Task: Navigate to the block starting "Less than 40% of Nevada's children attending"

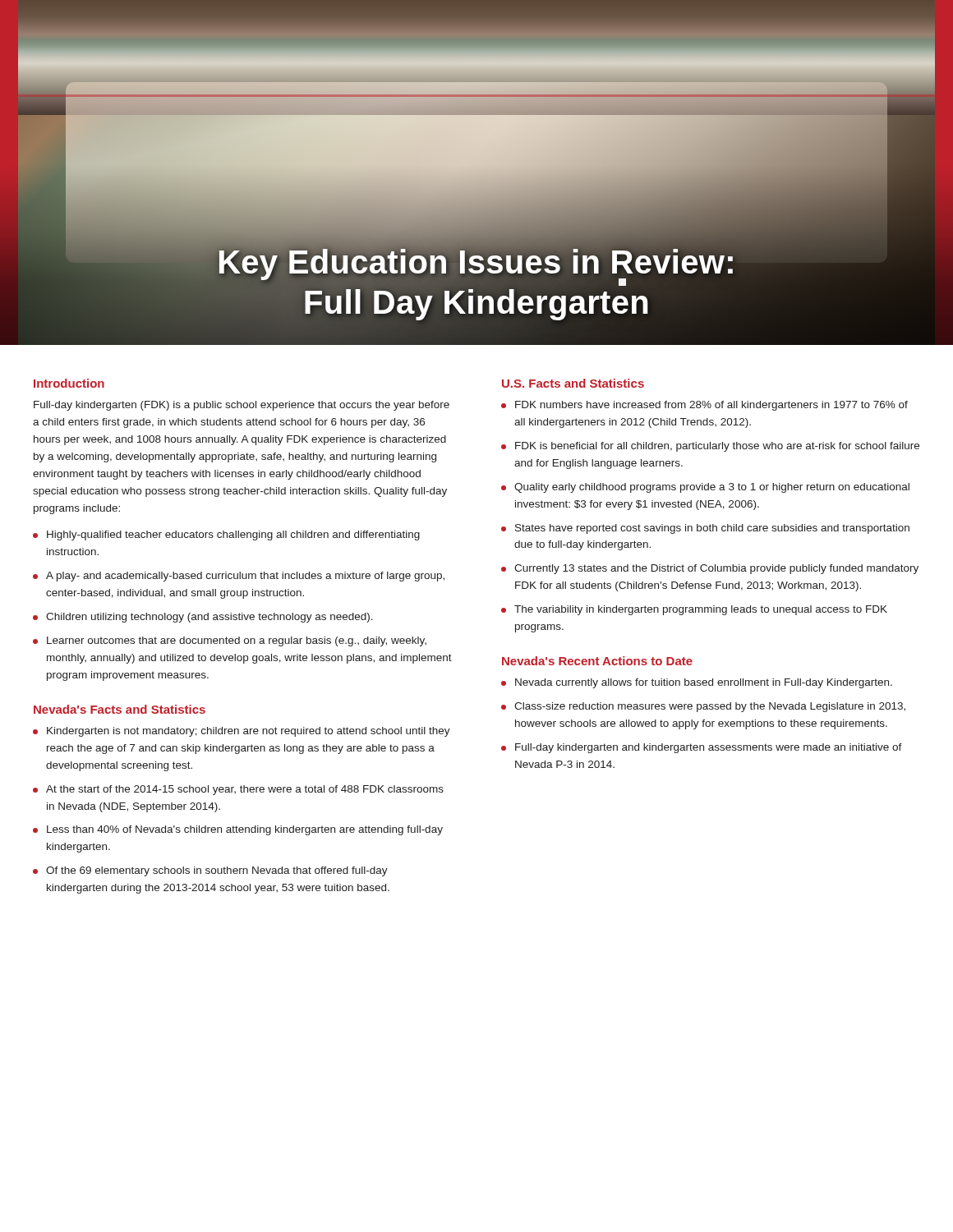Action: click(244, 838)
